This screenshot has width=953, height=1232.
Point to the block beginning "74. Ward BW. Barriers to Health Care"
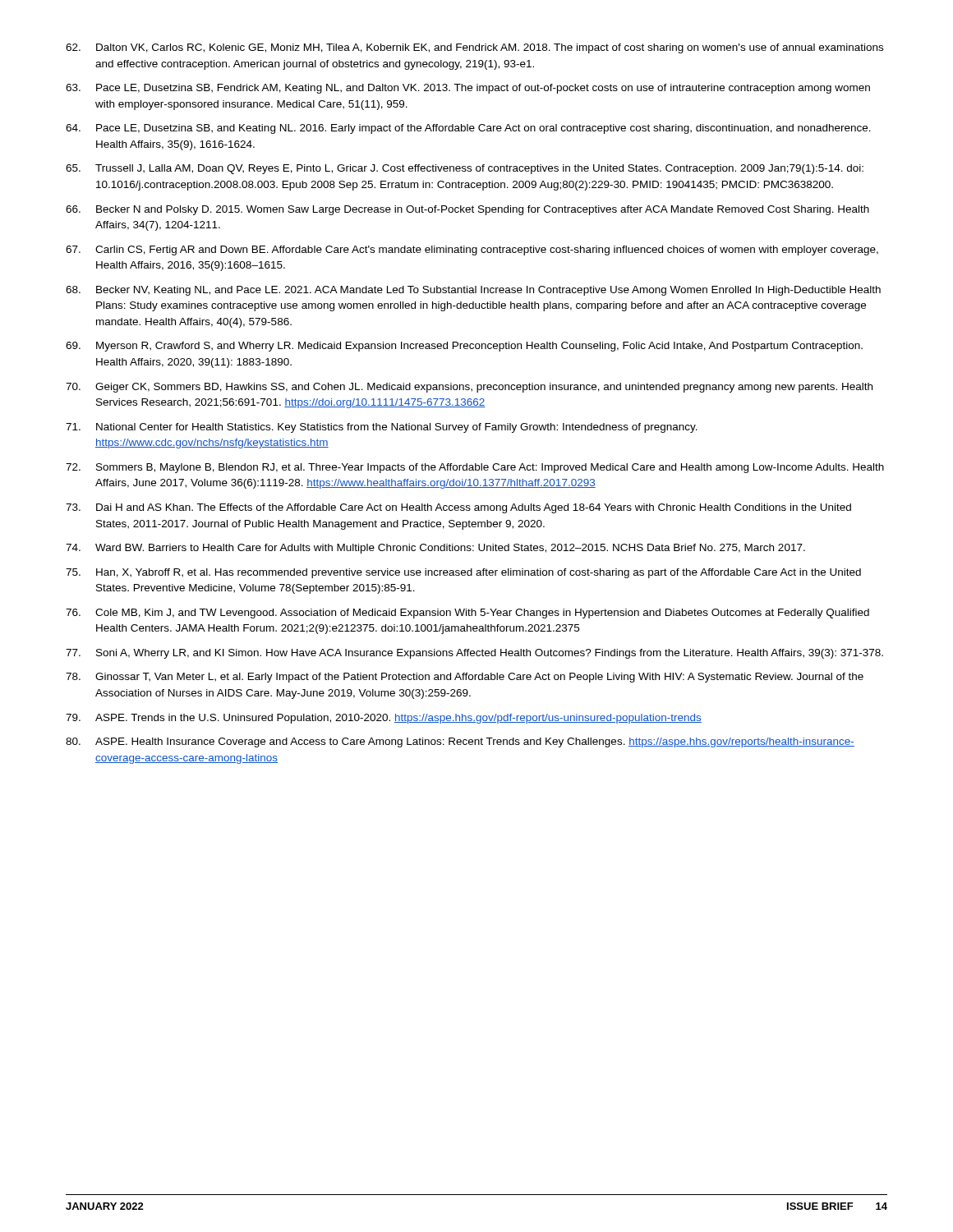(x=476, y=548)
